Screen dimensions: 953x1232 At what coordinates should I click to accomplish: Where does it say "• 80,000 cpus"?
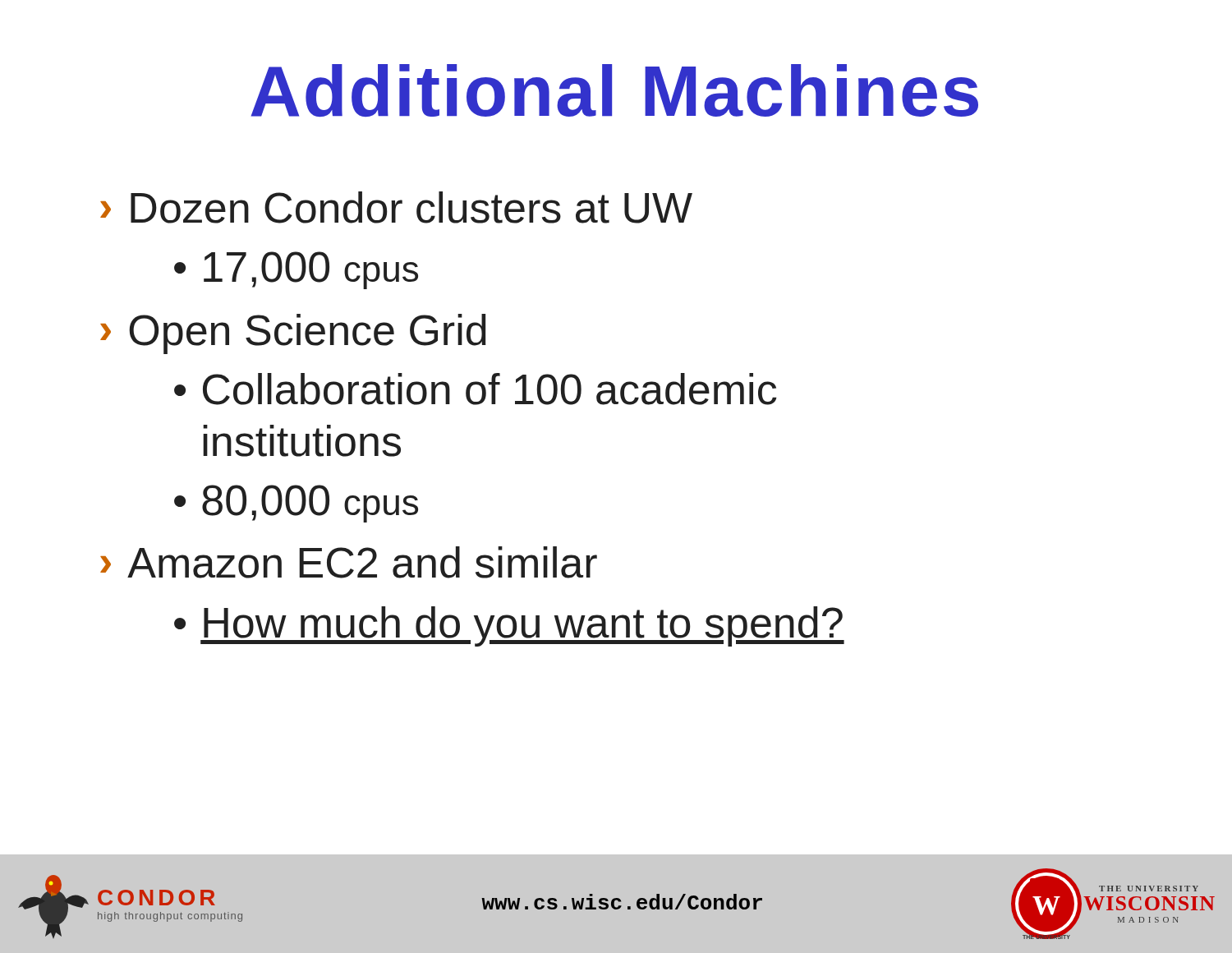296,500
